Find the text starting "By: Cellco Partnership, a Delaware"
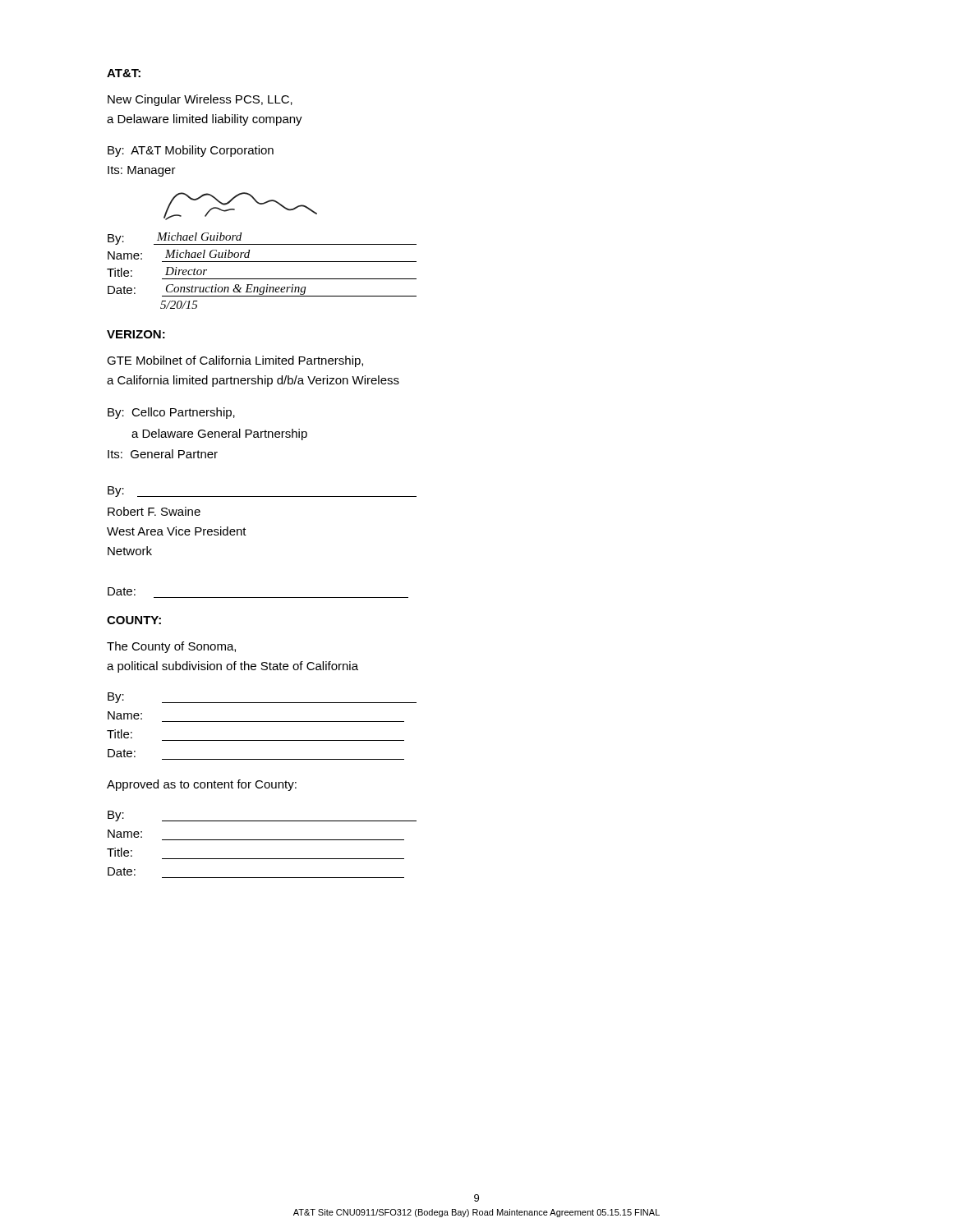 [x=207, y=433]
